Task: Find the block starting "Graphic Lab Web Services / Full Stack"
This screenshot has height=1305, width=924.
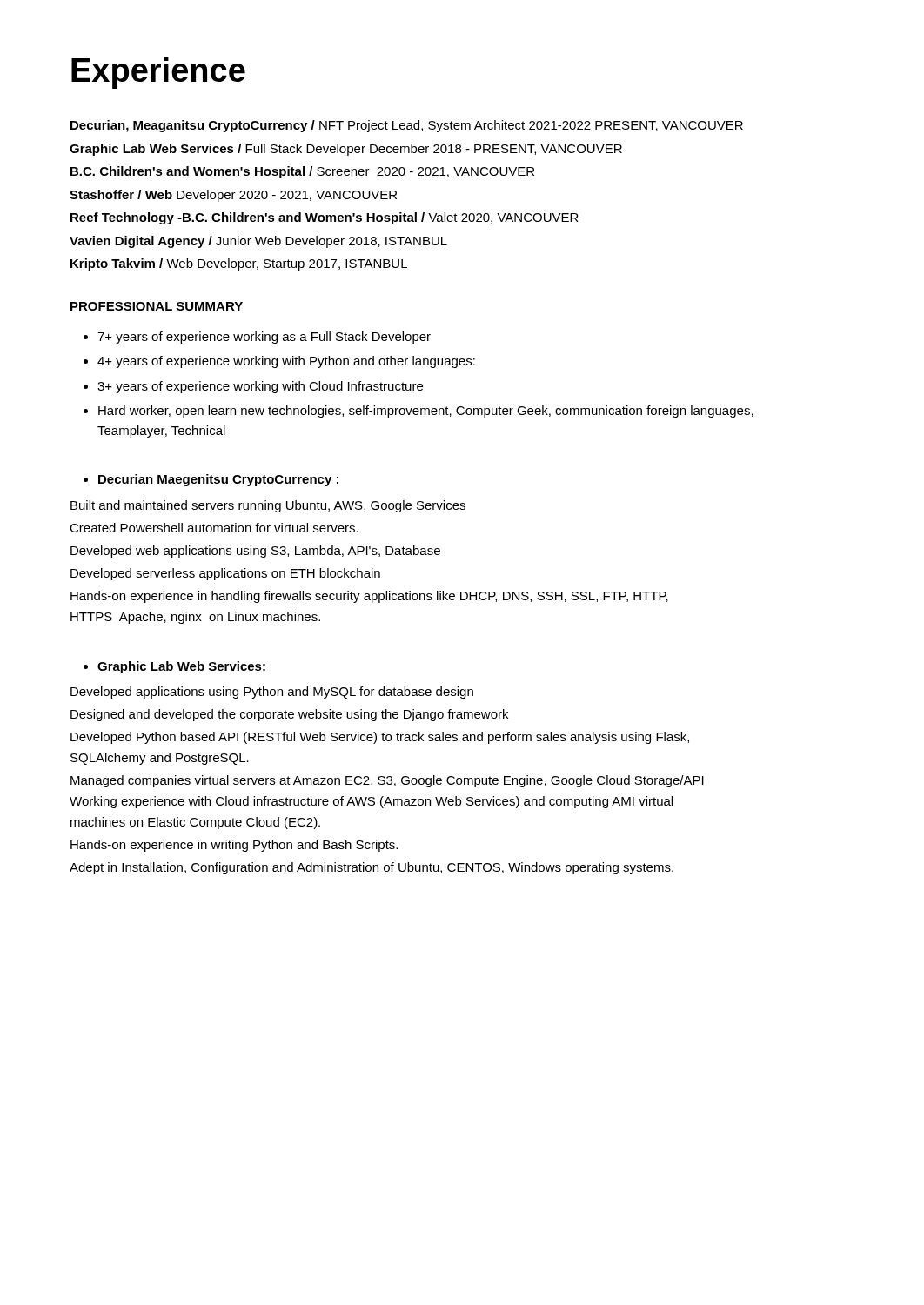Action: click(346, 148)
